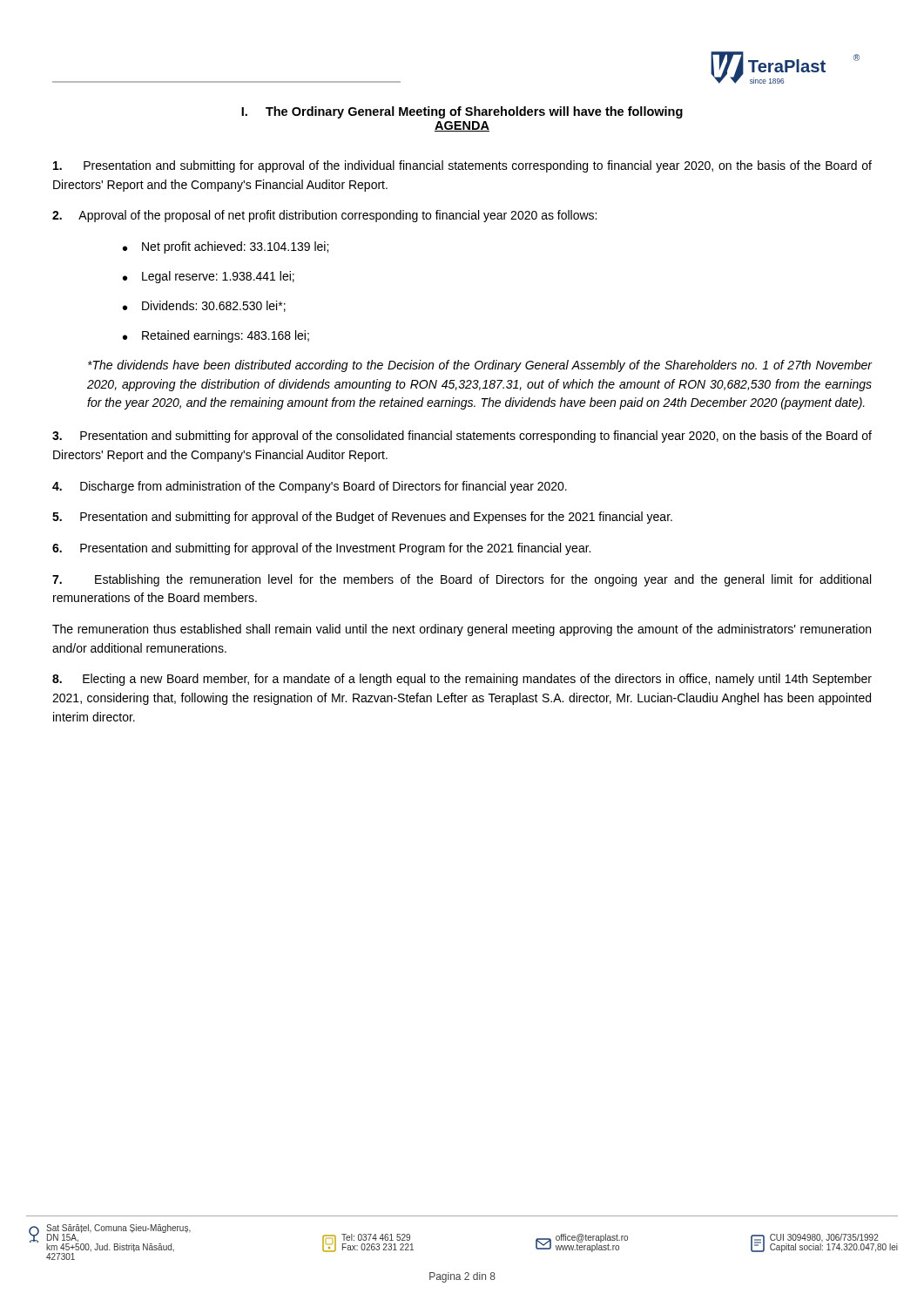Navigate to the passage starting "Establishing the remuneration level for the members of"
Screen dimensions: 1307x924
click(462, 588)
